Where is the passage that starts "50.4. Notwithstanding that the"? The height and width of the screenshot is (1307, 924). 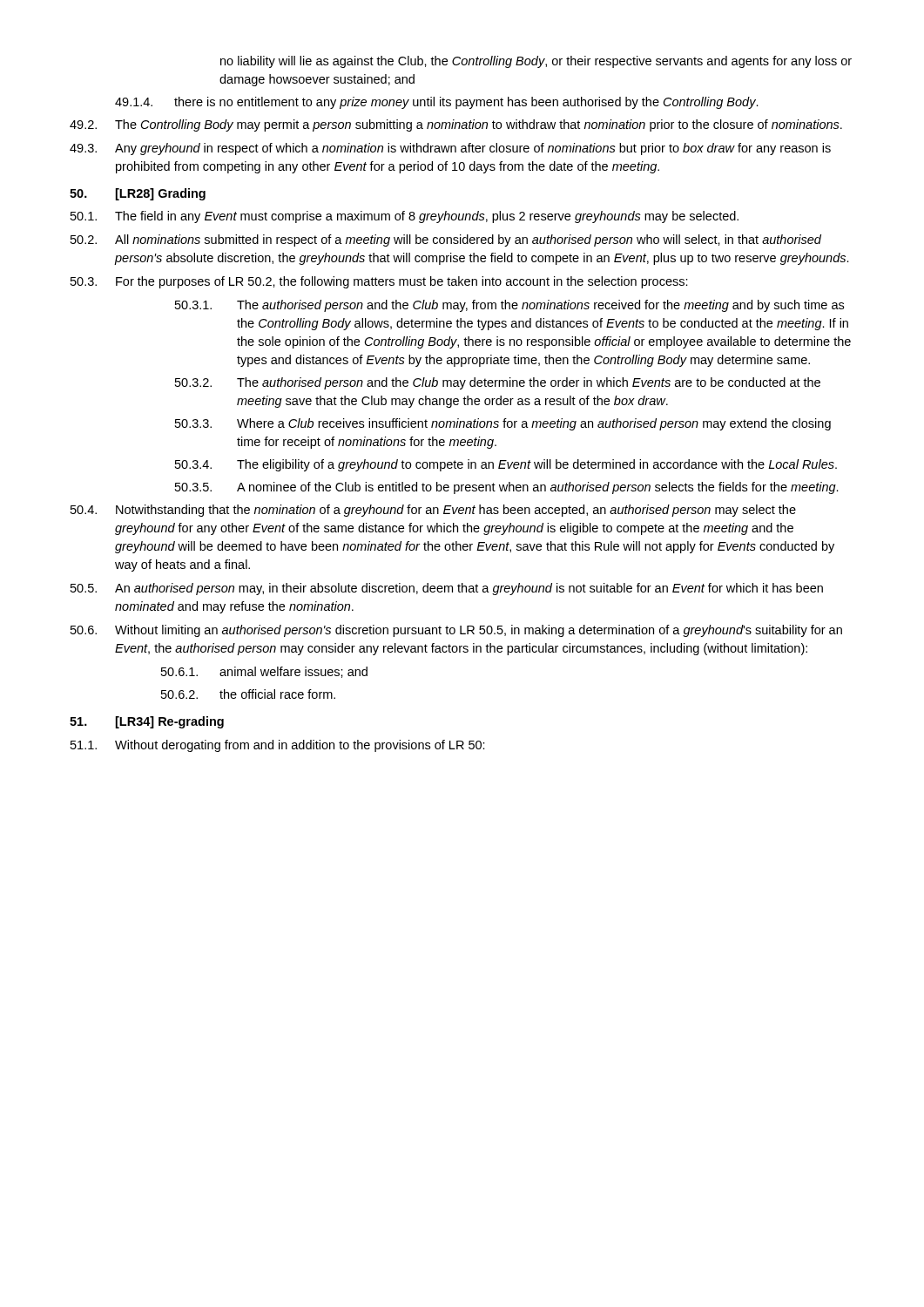(x=462, y=538)
